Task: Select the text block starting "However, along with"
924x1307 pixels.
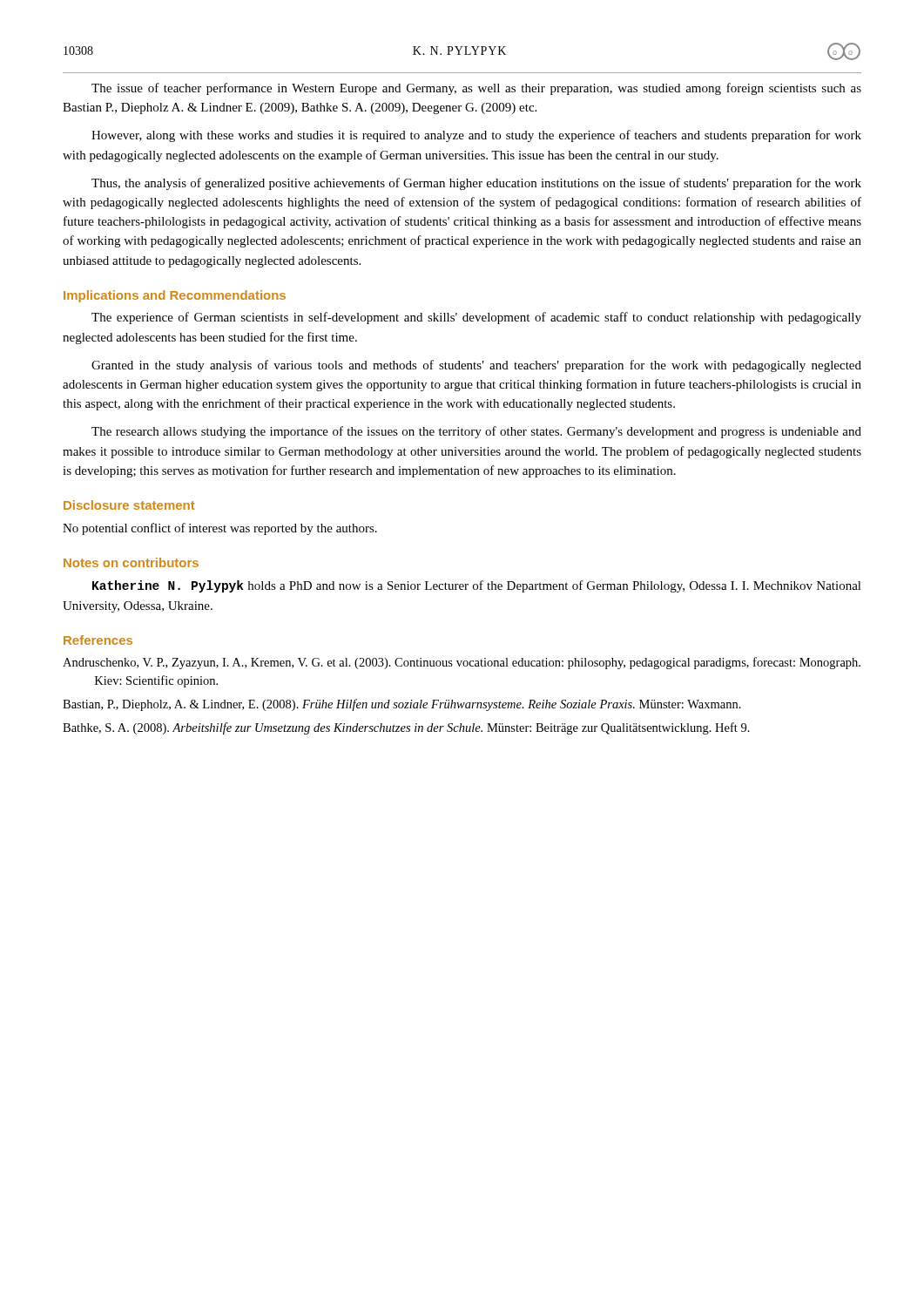Action: (x=462, y=145)
